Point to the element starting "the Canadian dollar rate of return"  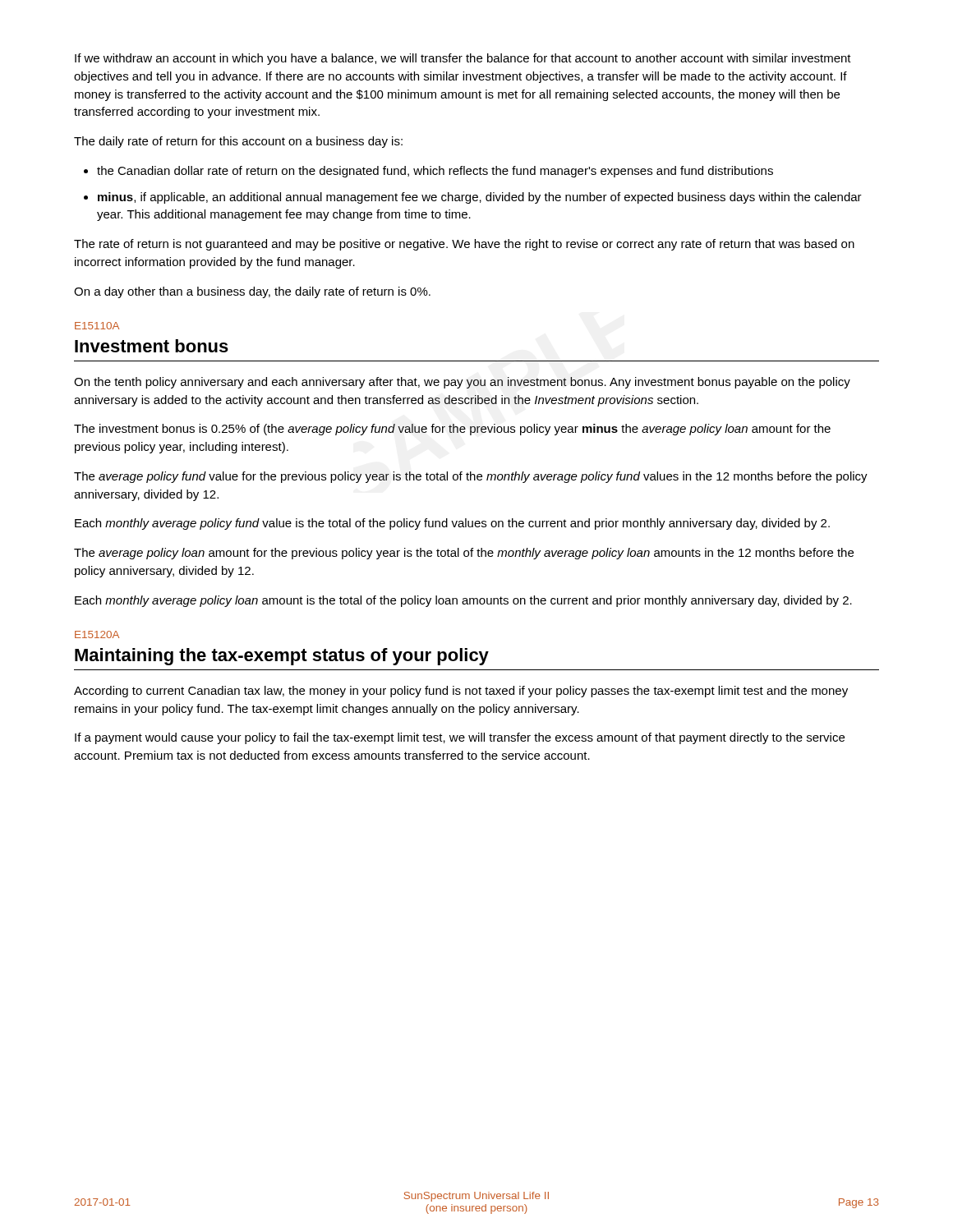coord(488,171)
